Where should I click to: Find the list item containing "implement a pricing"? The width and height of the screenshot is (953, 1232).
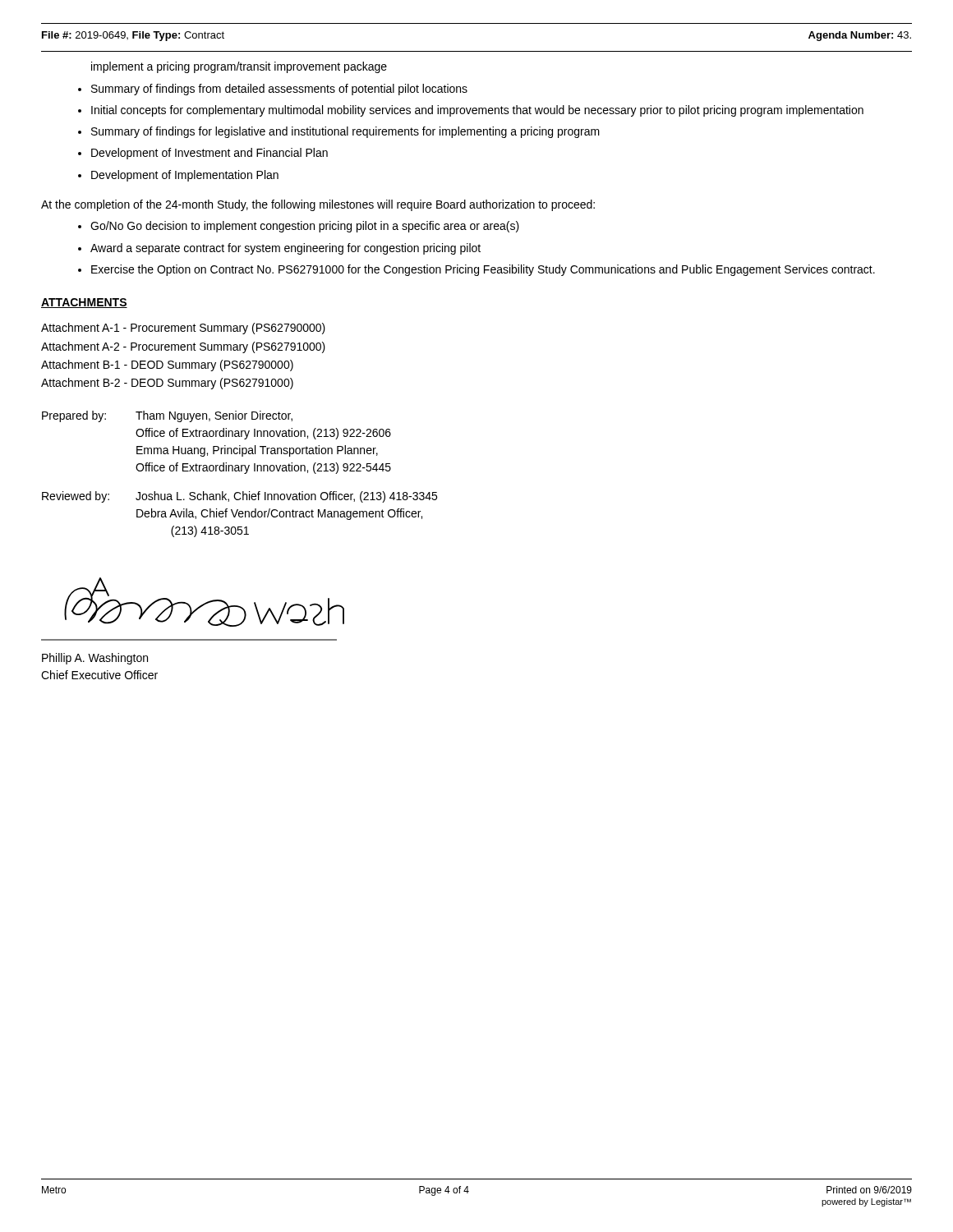click(x=239, y=67)
